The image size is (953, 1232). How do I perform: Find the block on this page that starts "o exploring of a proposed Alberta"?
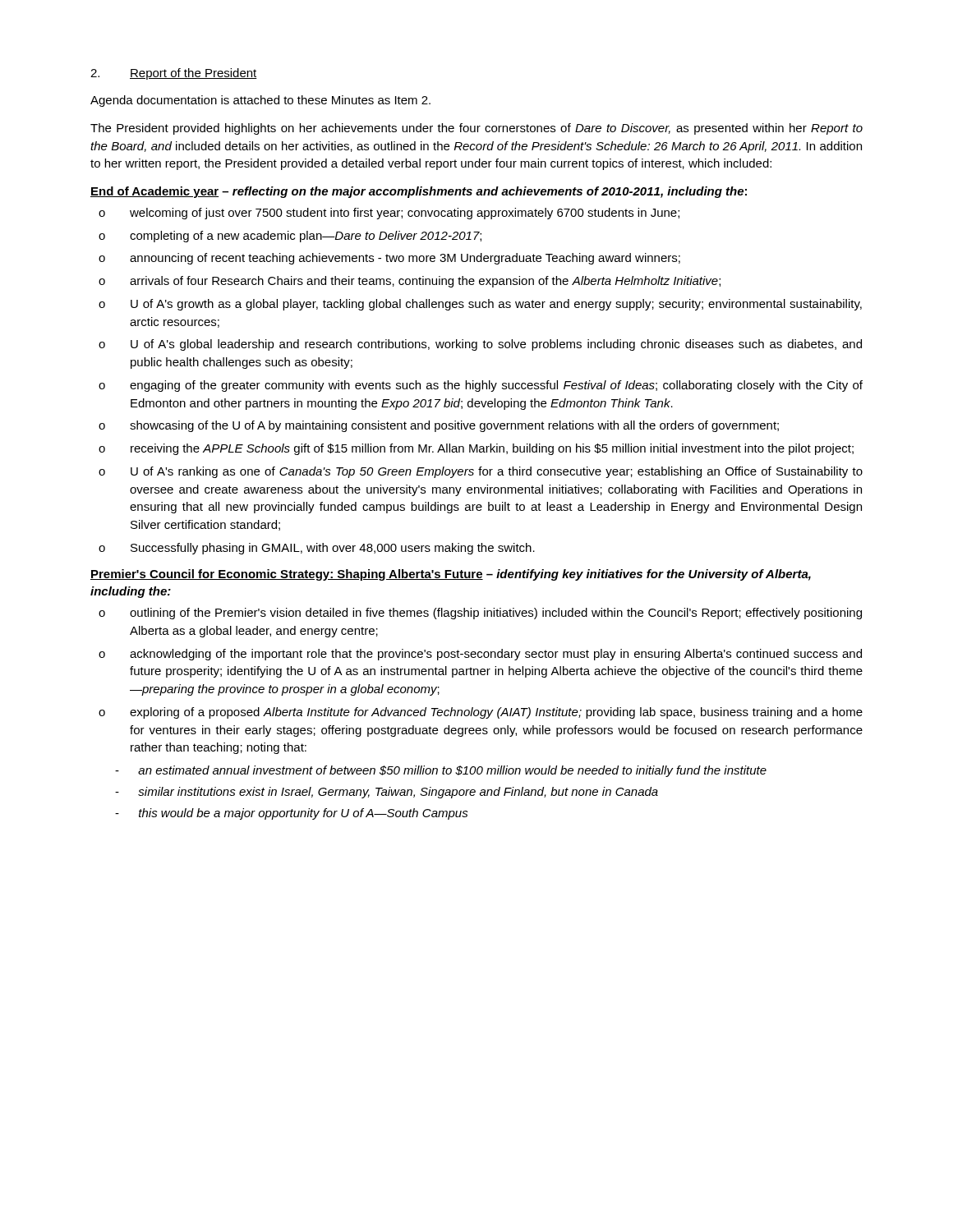476,730
